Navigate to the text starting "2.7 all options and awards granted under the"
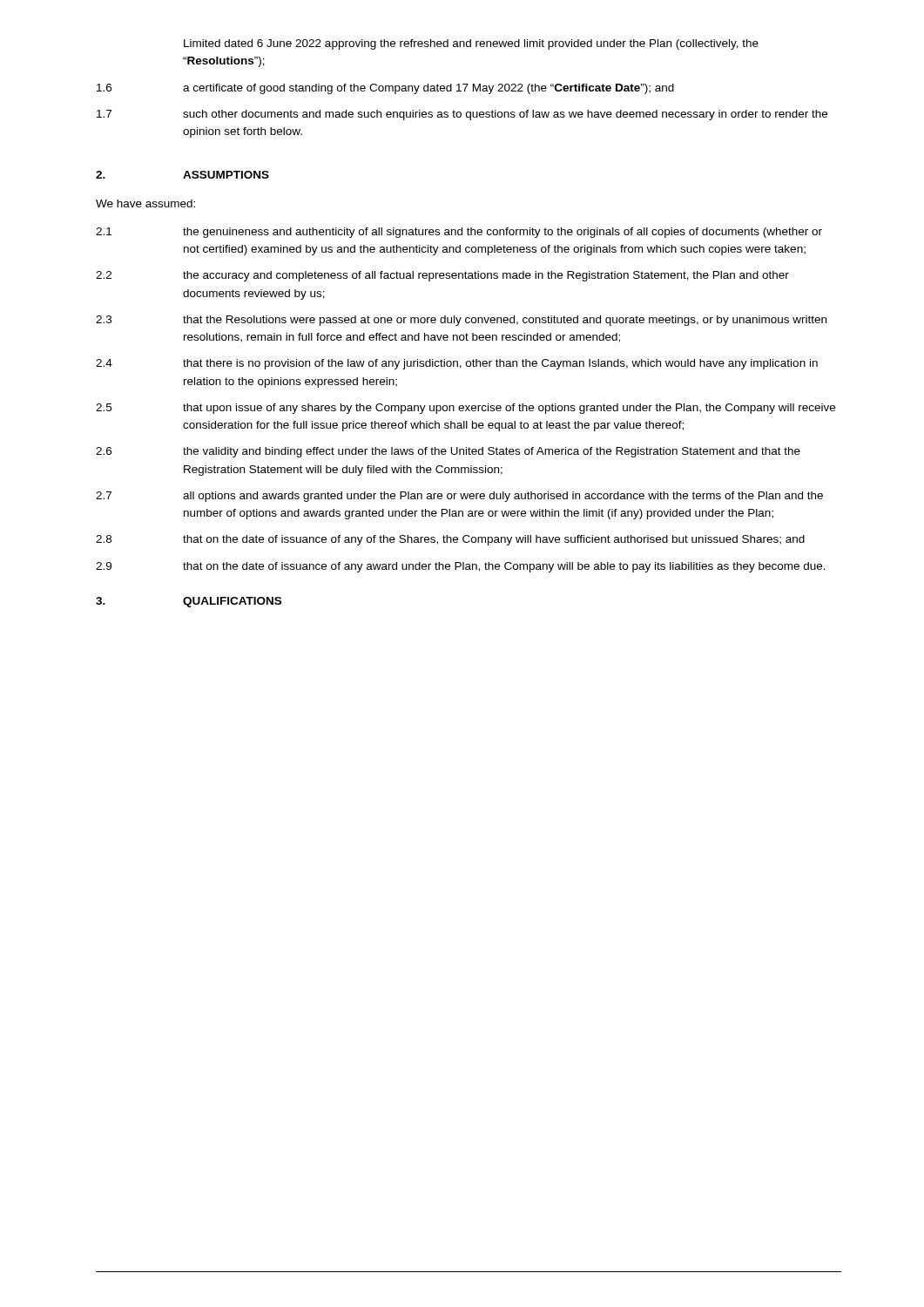The width and height of the screenshot is (924, 1307). coord(469,505)
